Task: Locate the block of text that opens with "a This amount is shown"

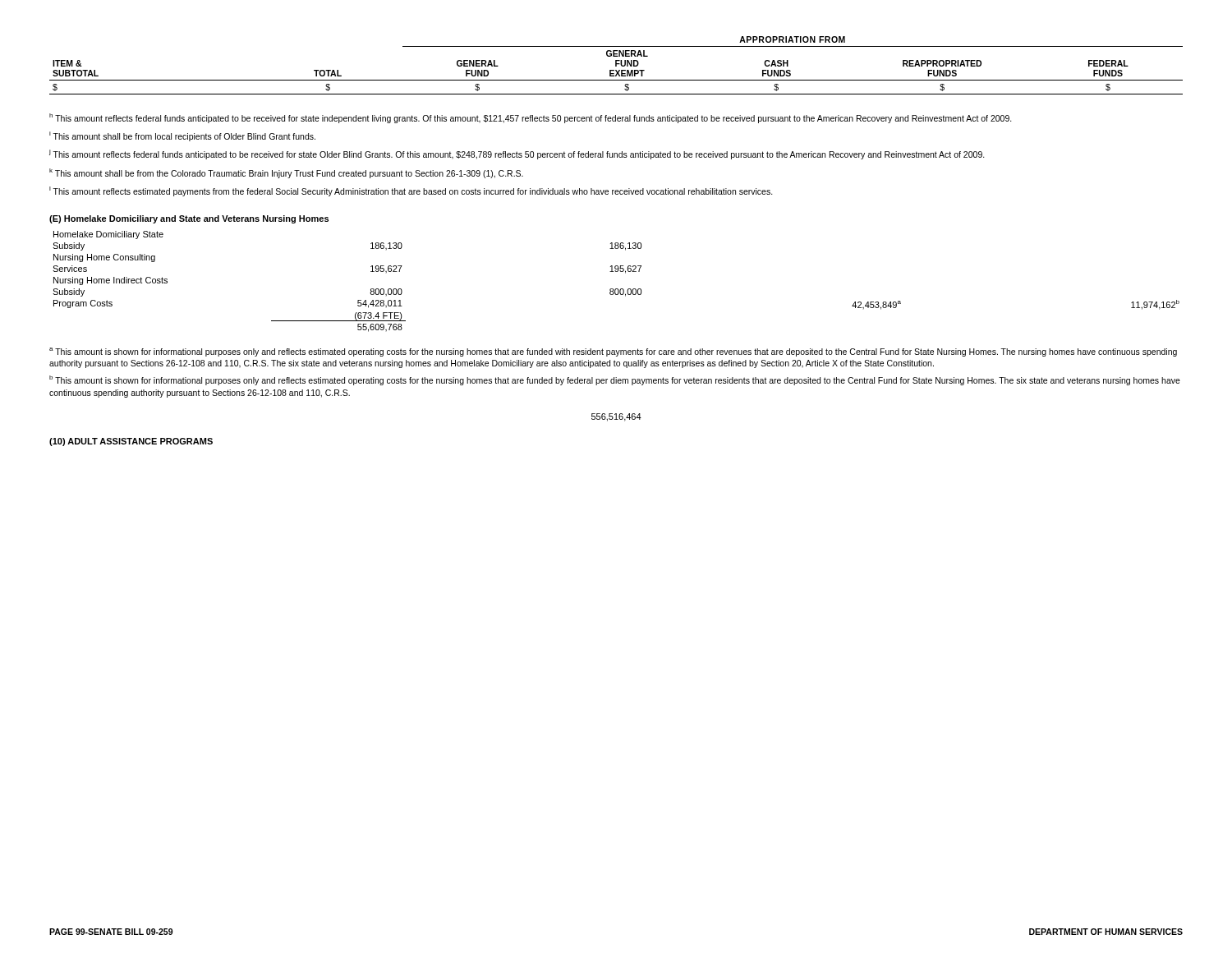Action: (x=613, y=356)
